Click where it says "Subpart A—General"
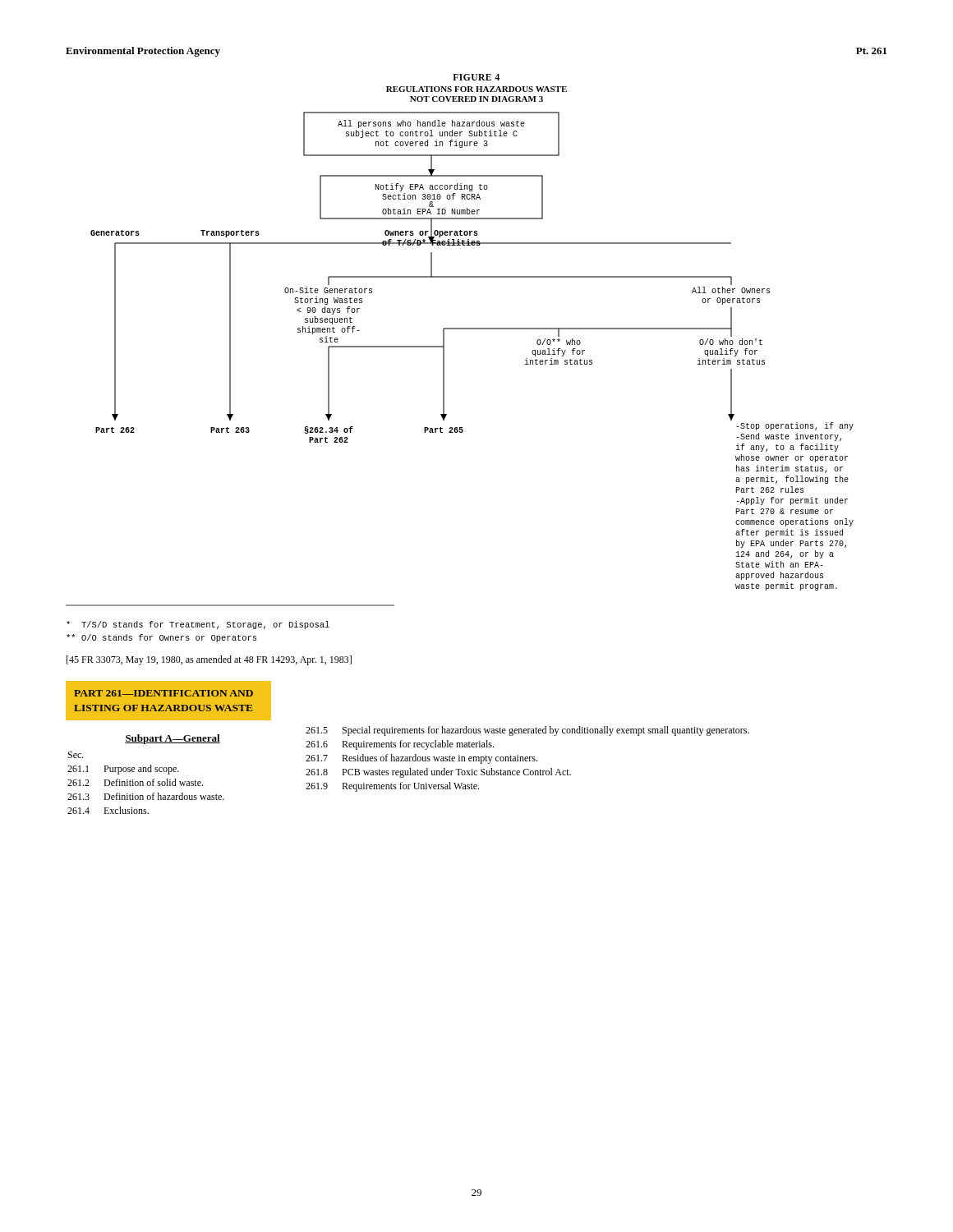 (173, 738)
